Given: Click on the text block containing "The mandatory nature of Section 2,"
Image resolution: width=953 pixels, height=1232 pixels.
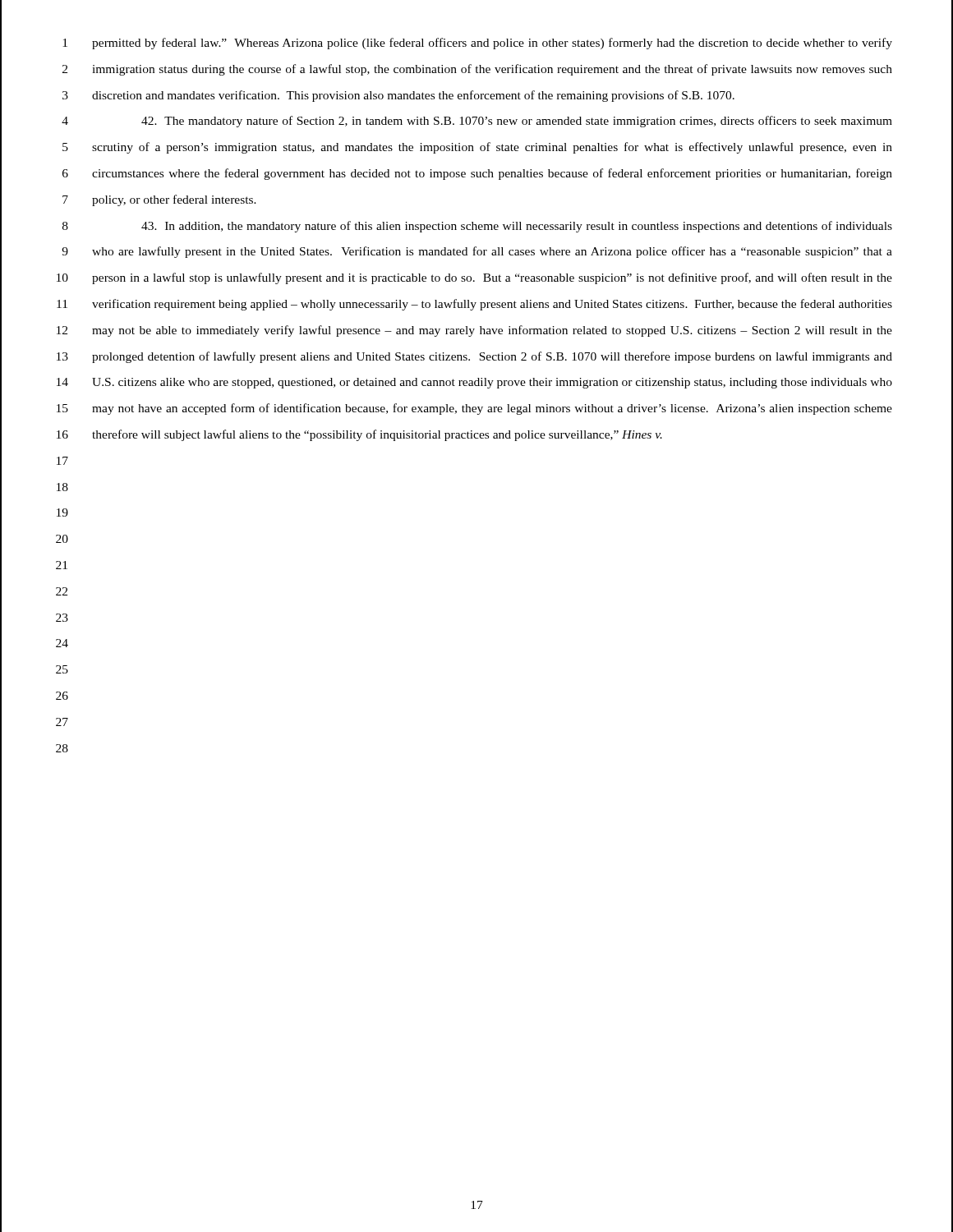Looking at the screenshot, I should pyautogui.click(x=492, y=160).
